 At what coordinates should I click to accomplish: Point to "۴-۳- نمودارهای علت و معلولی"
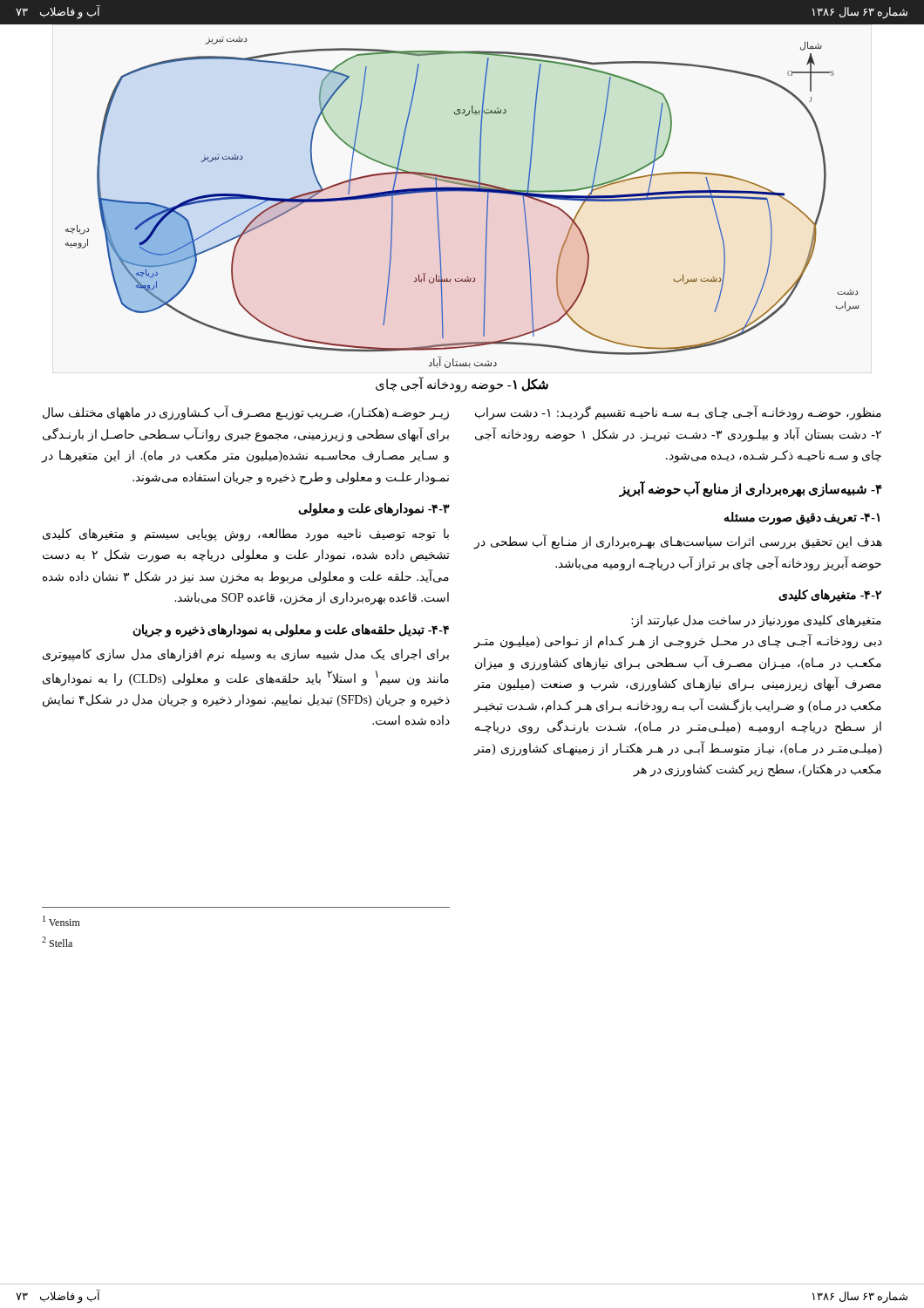[374, 509]
